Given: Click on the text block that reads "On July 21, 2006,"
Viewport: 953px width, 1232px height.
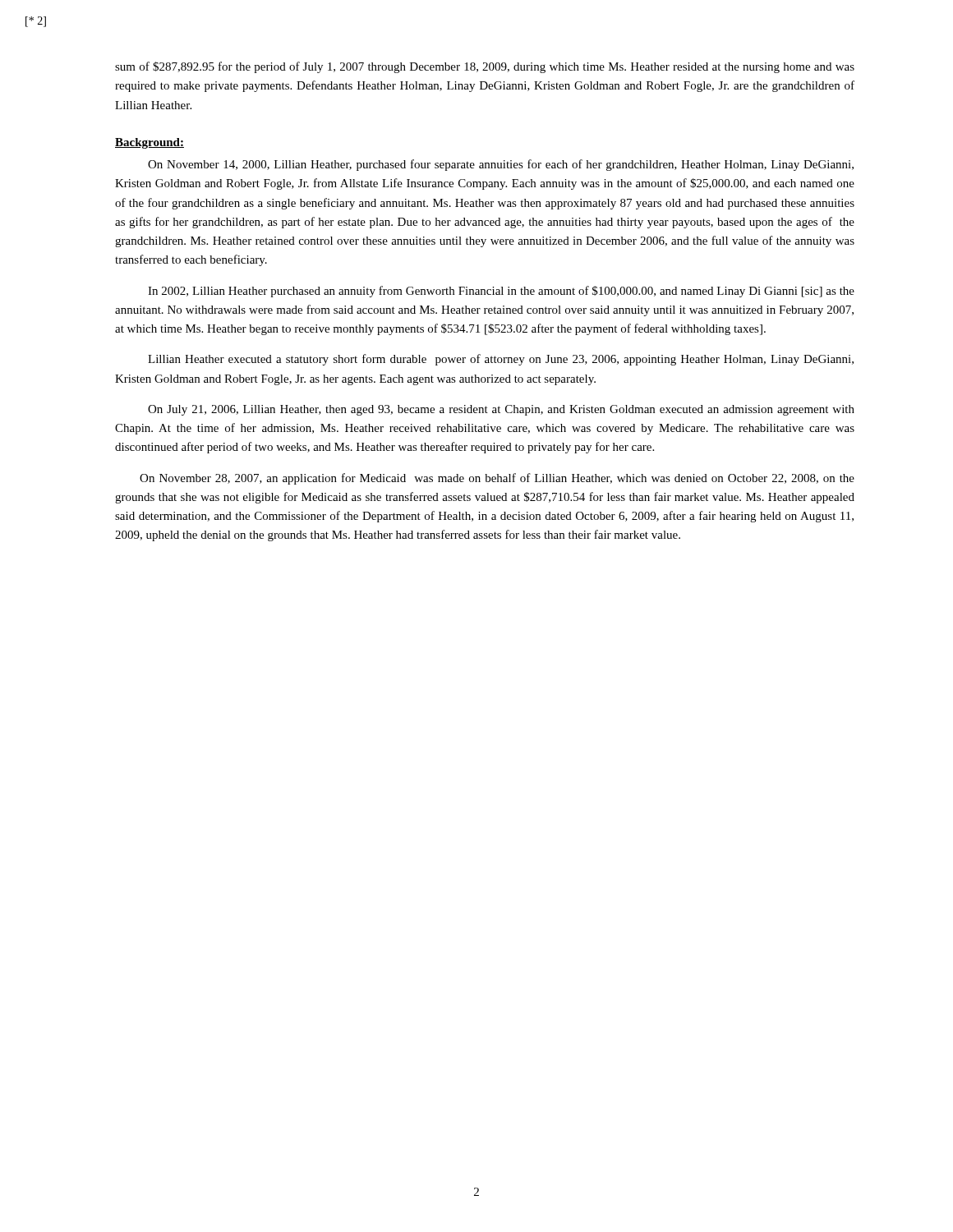Looking at the screenshot, I should [485, 428].
